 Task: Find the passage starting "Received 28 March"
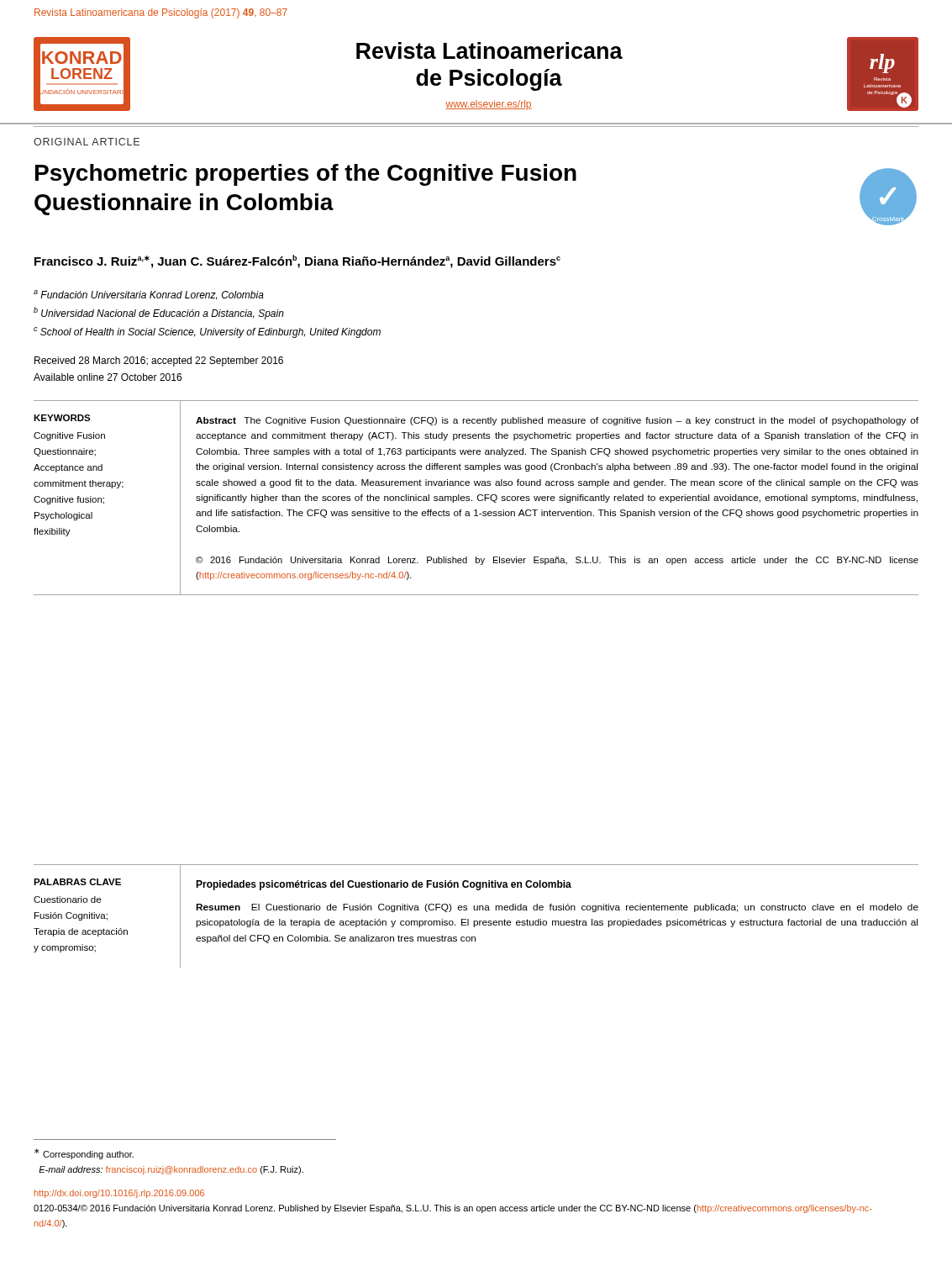point(159,369)
